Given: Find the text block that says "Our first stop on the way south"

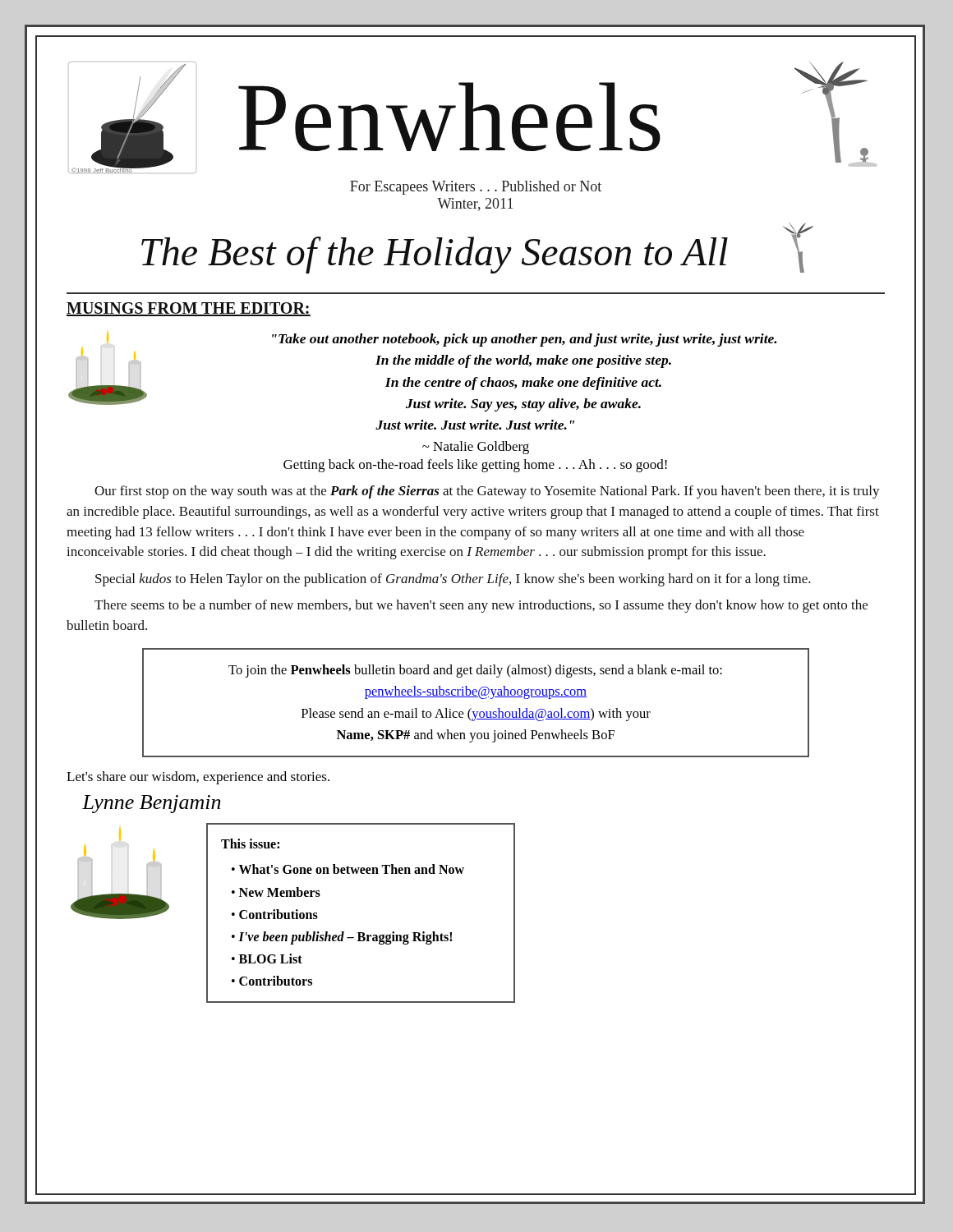Looking at the screenshot, I should (x=473, y=521).
